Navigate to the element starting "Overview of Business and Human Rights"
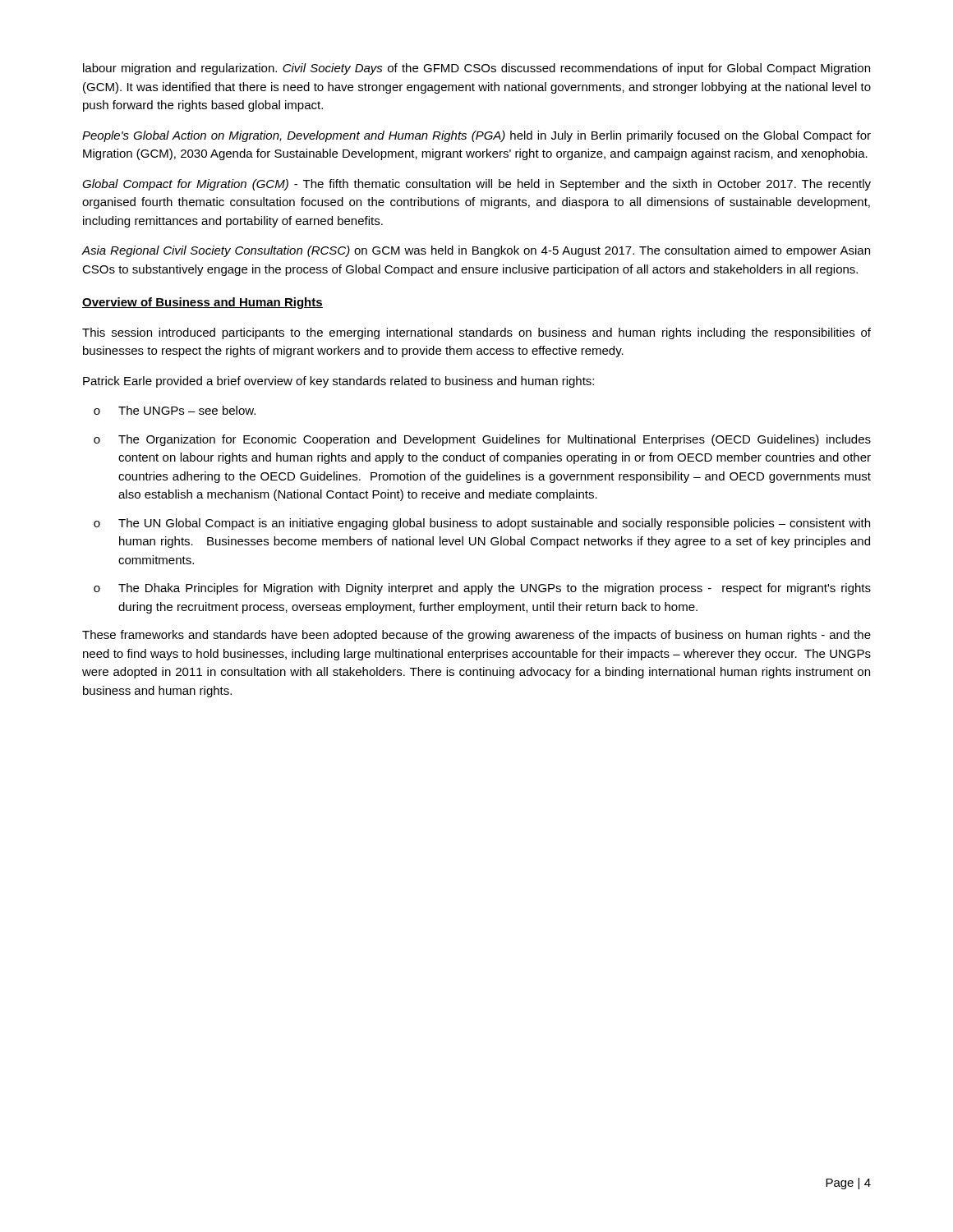Screen dimensions: 1232x953 tap(203, 303)
